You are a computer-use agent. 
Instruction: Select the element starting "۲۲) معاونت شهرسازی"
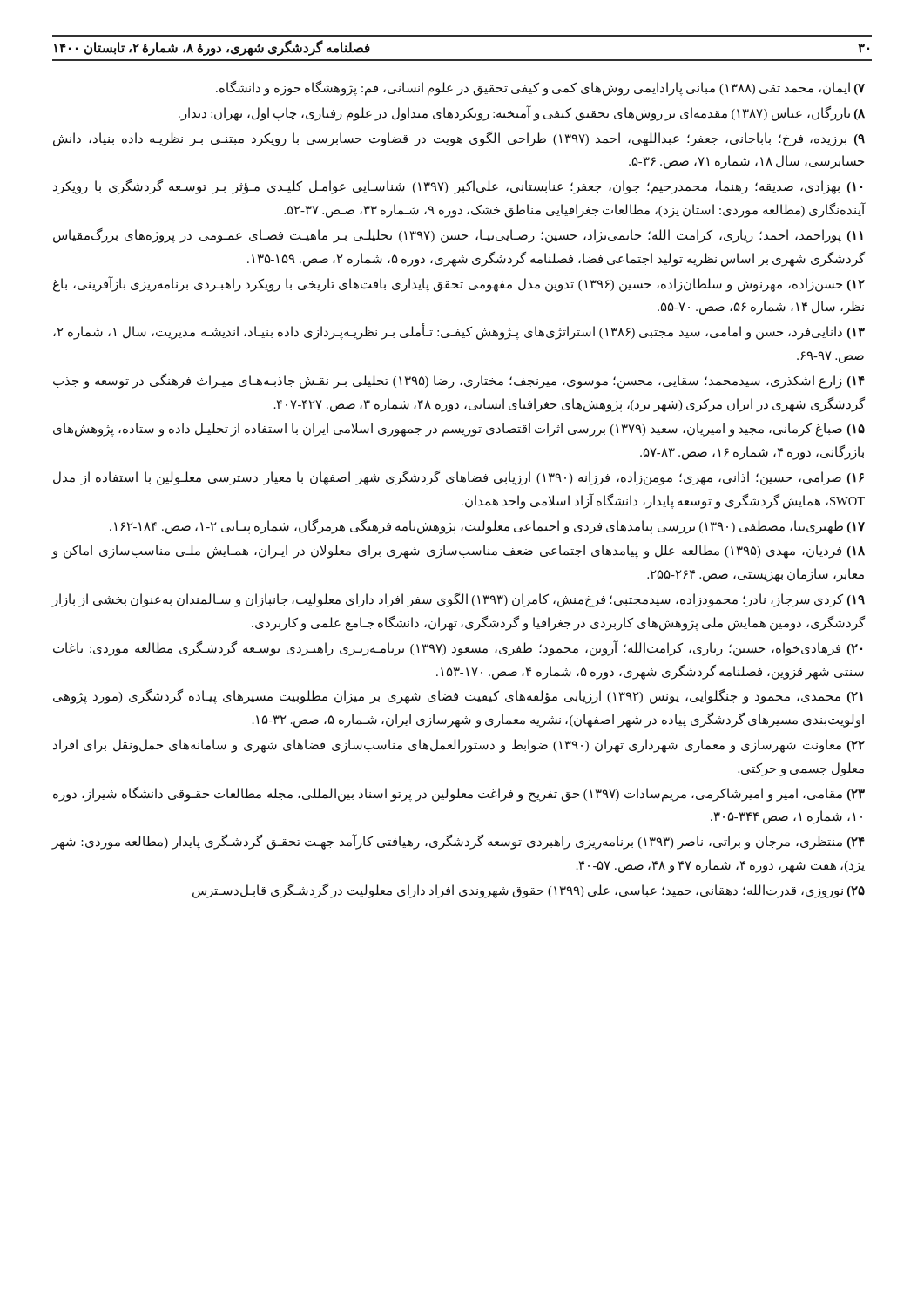[x=459, y=757]
